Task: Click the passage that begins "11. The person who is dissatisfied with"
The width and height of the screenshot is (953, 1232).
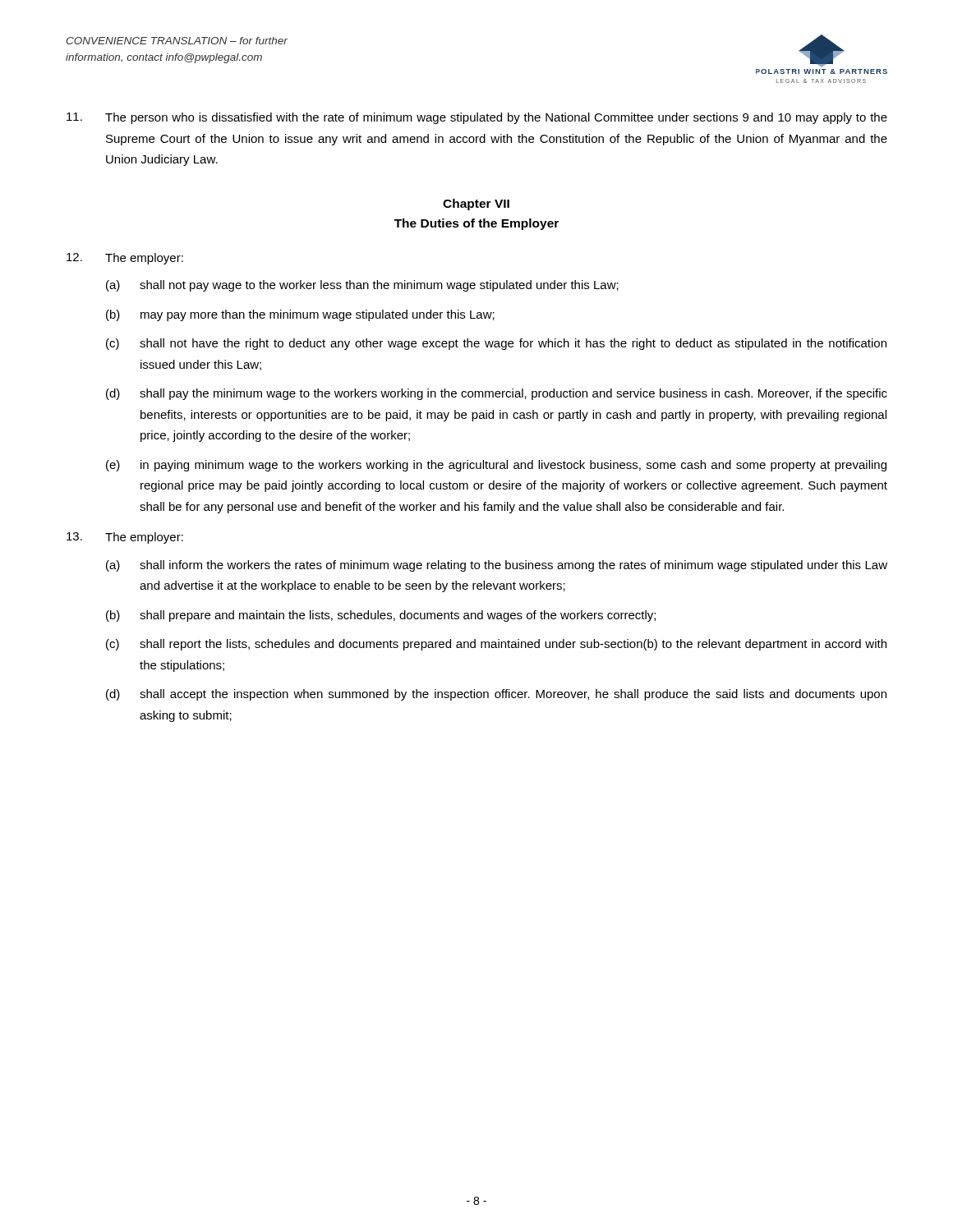Action: [x=476, y=138]
